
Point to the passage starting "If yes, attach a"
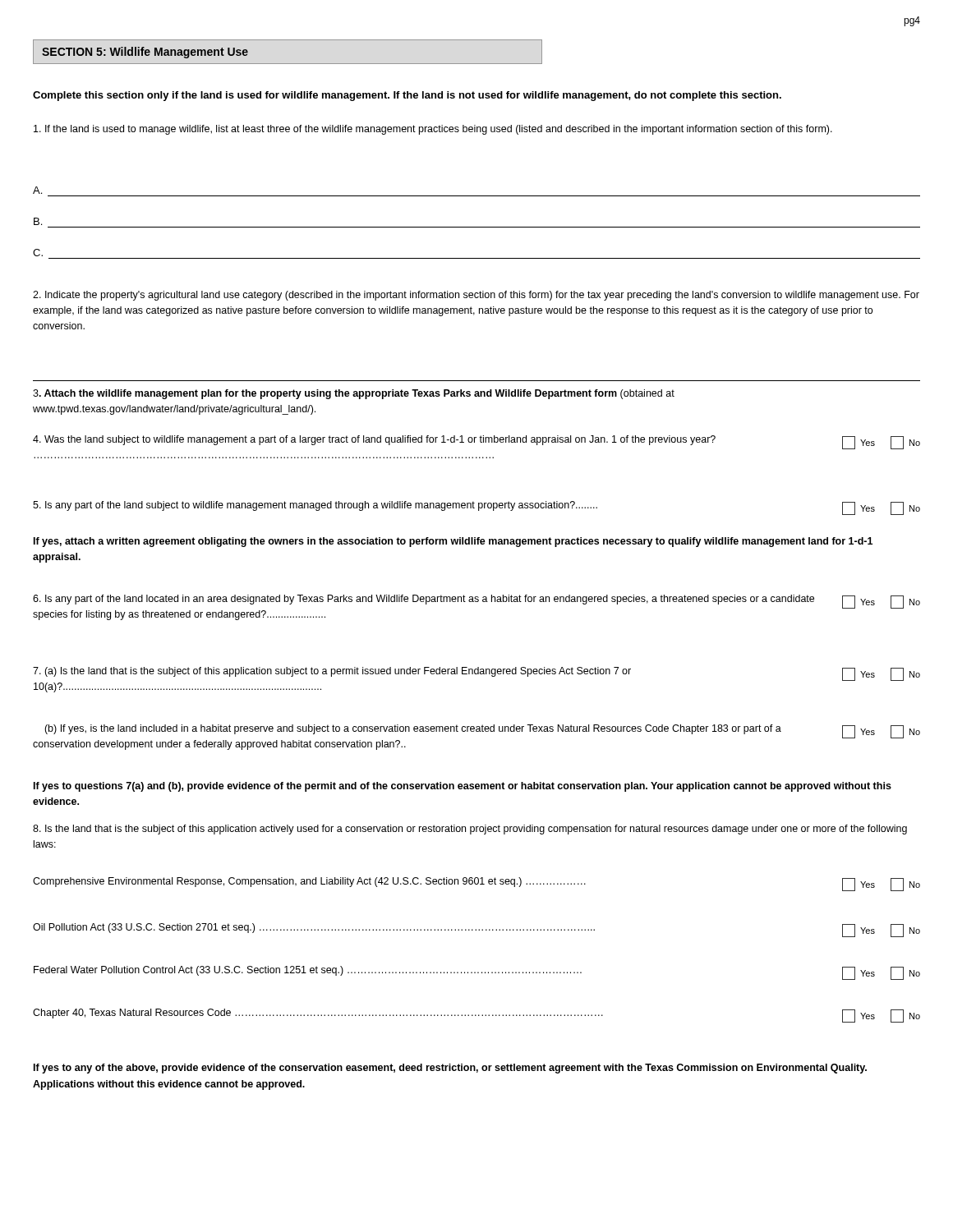(453, 549)
